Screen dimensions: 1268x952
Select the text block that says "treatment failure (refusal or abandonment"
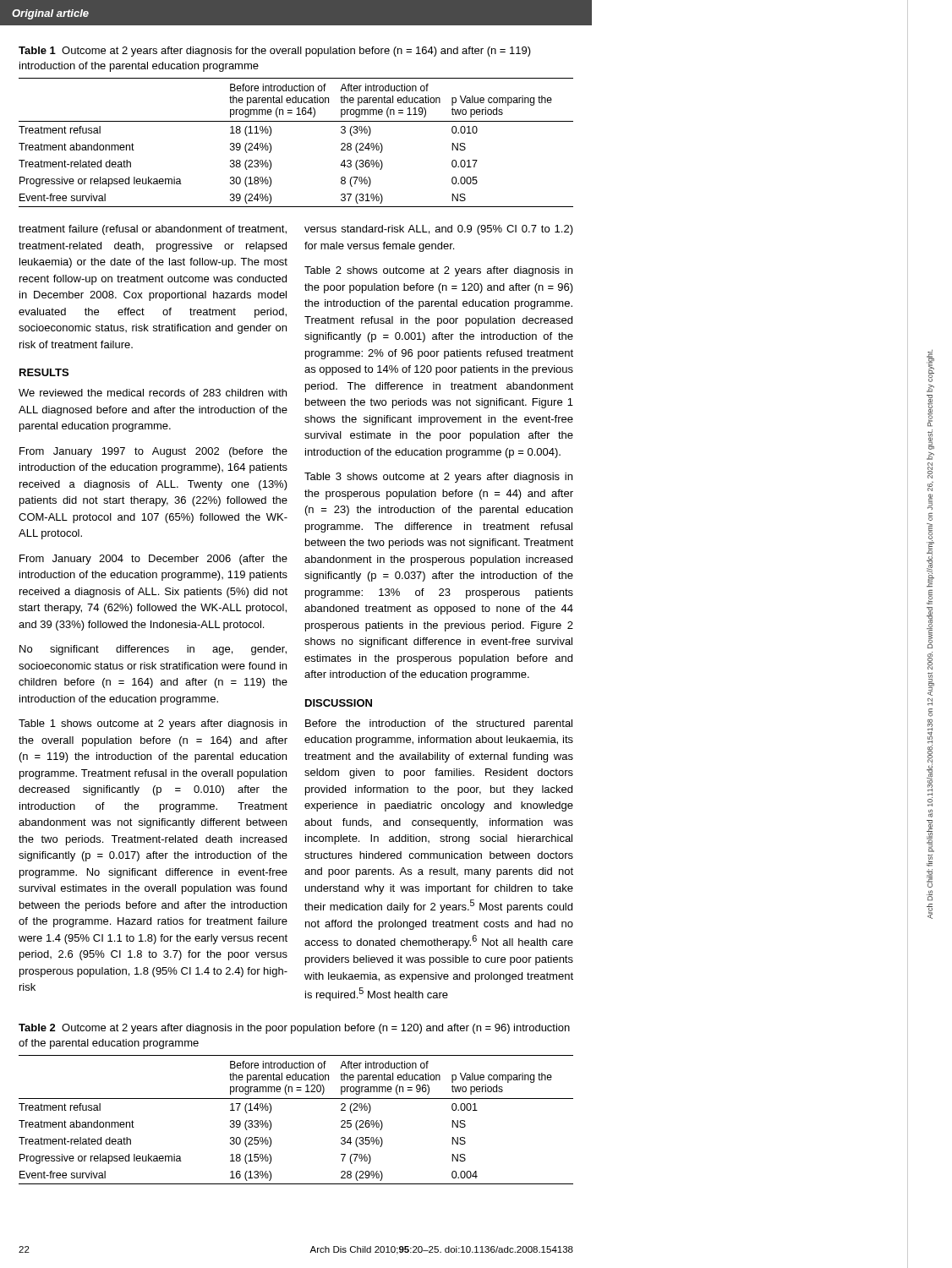(153, 287)
